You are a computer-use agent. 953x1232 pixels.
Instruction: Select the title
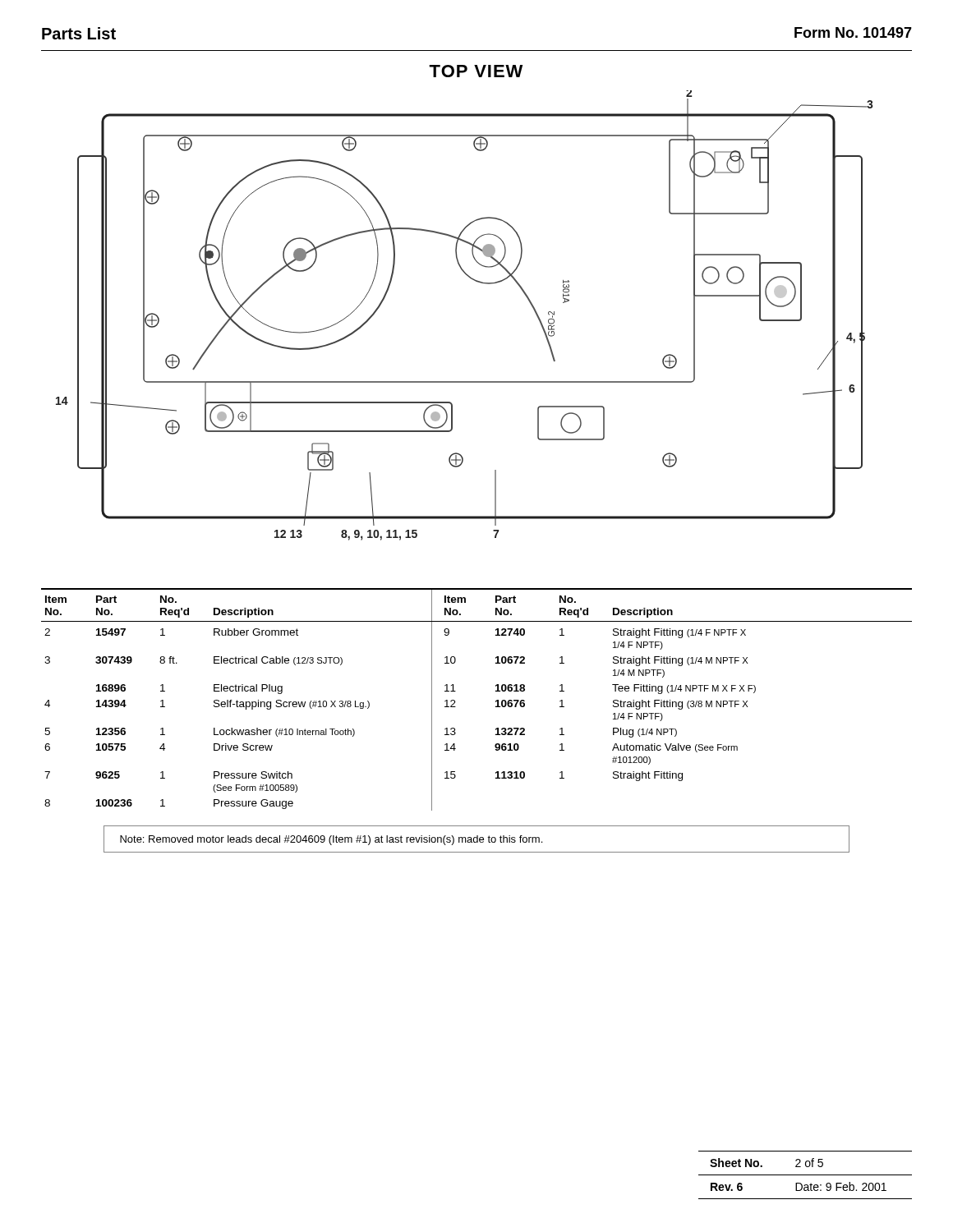click(x=476, y=71)
